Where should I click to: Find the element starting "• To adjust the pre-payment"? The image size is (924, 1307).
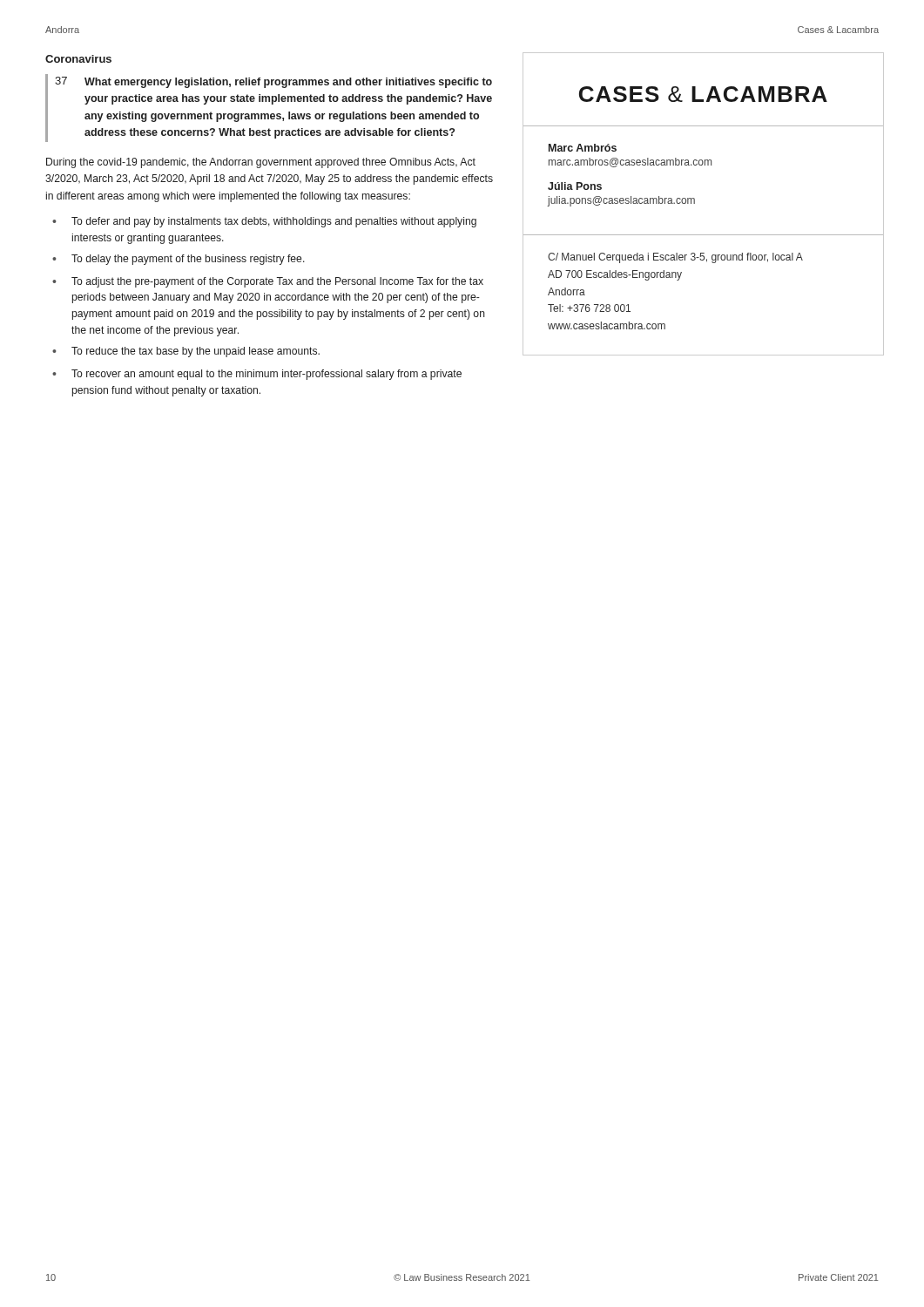tap(272, 306)
